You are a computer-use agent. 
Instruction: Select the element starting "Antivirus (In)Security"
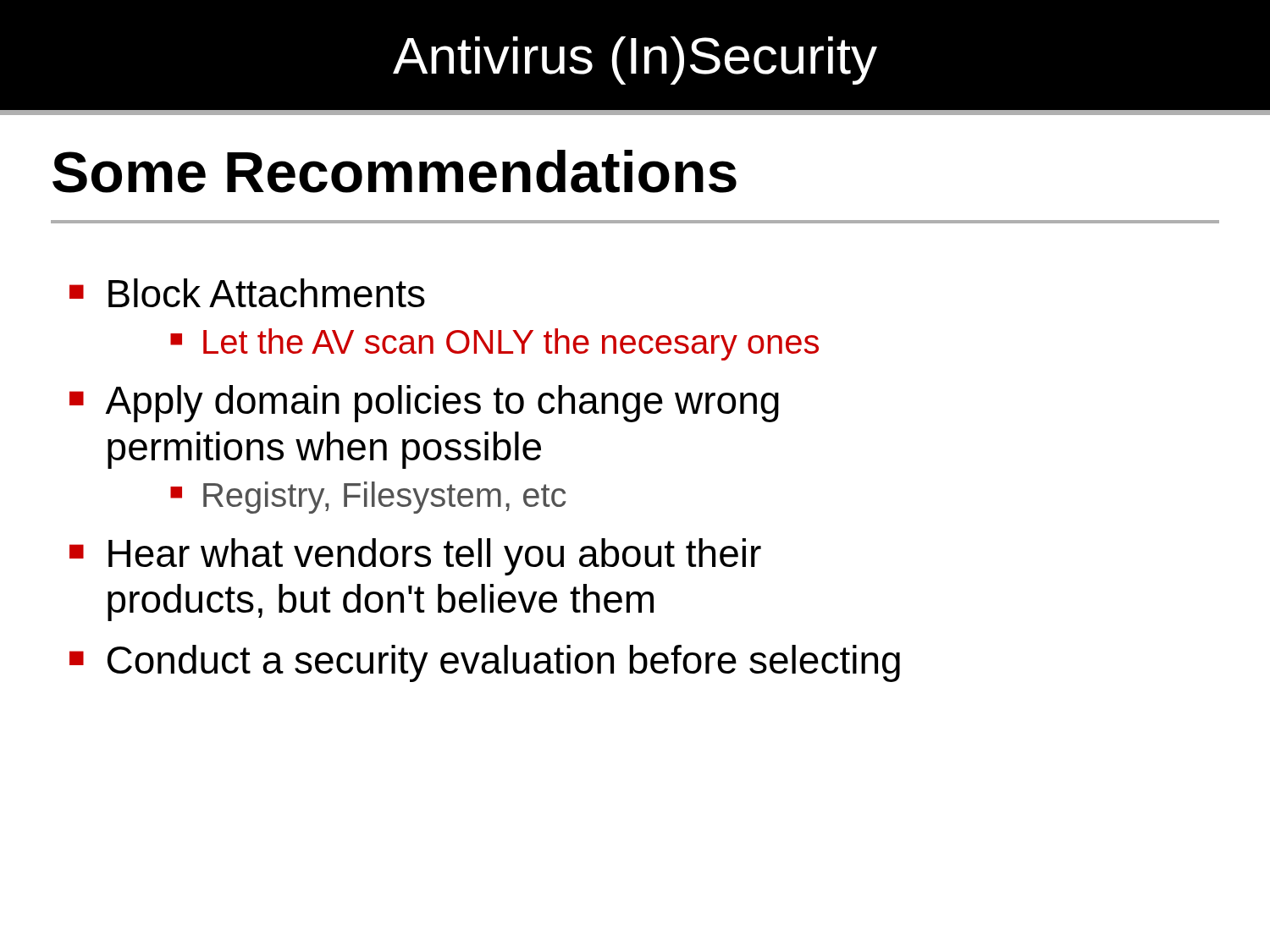click(x=635, y=55)
